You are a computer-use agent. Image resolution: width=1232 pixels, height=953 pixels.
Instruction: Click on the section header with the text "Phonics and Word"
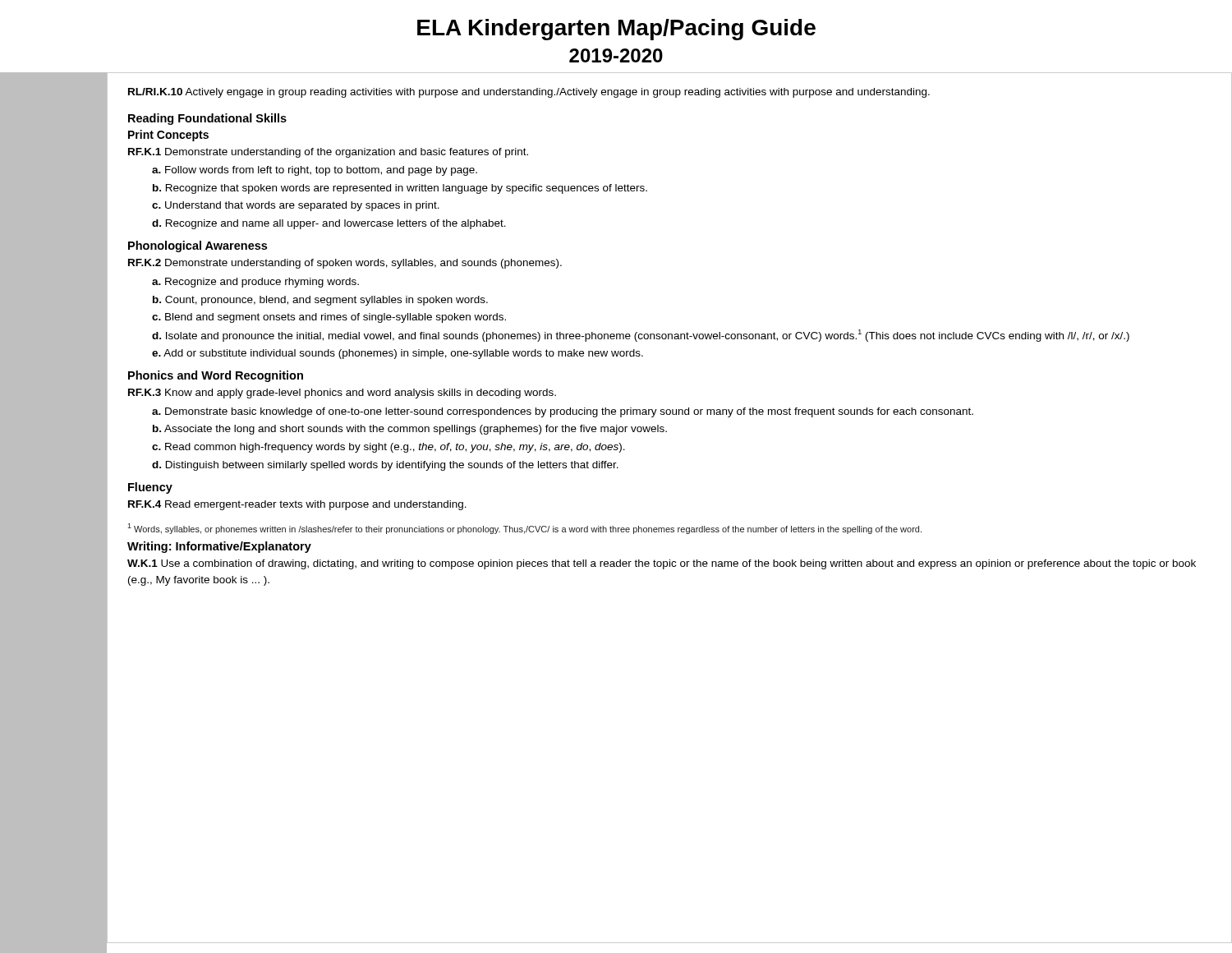coord(216,376)
